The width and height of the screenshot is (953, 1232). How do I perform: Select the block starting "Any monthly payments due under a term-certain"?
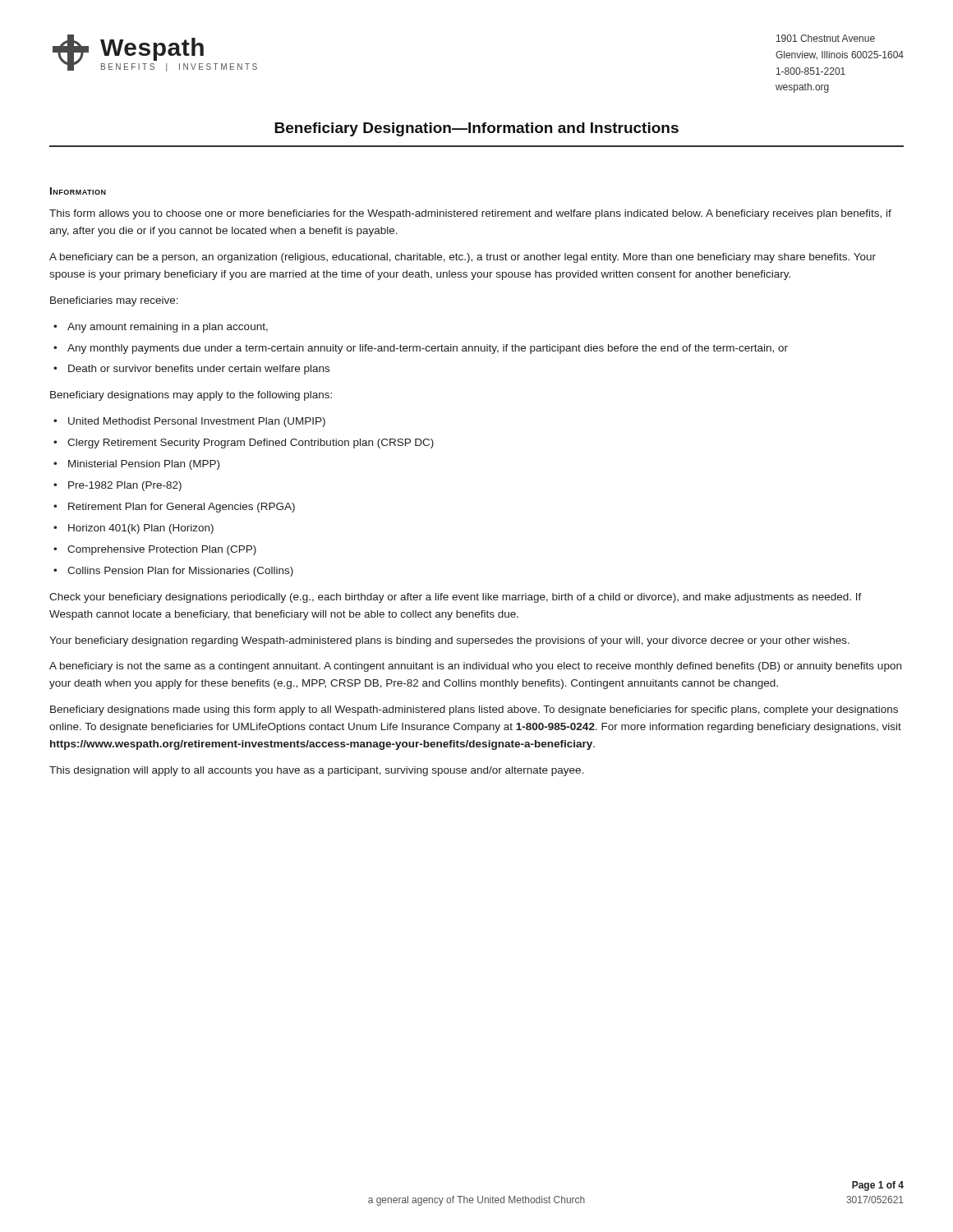(428, 347)
